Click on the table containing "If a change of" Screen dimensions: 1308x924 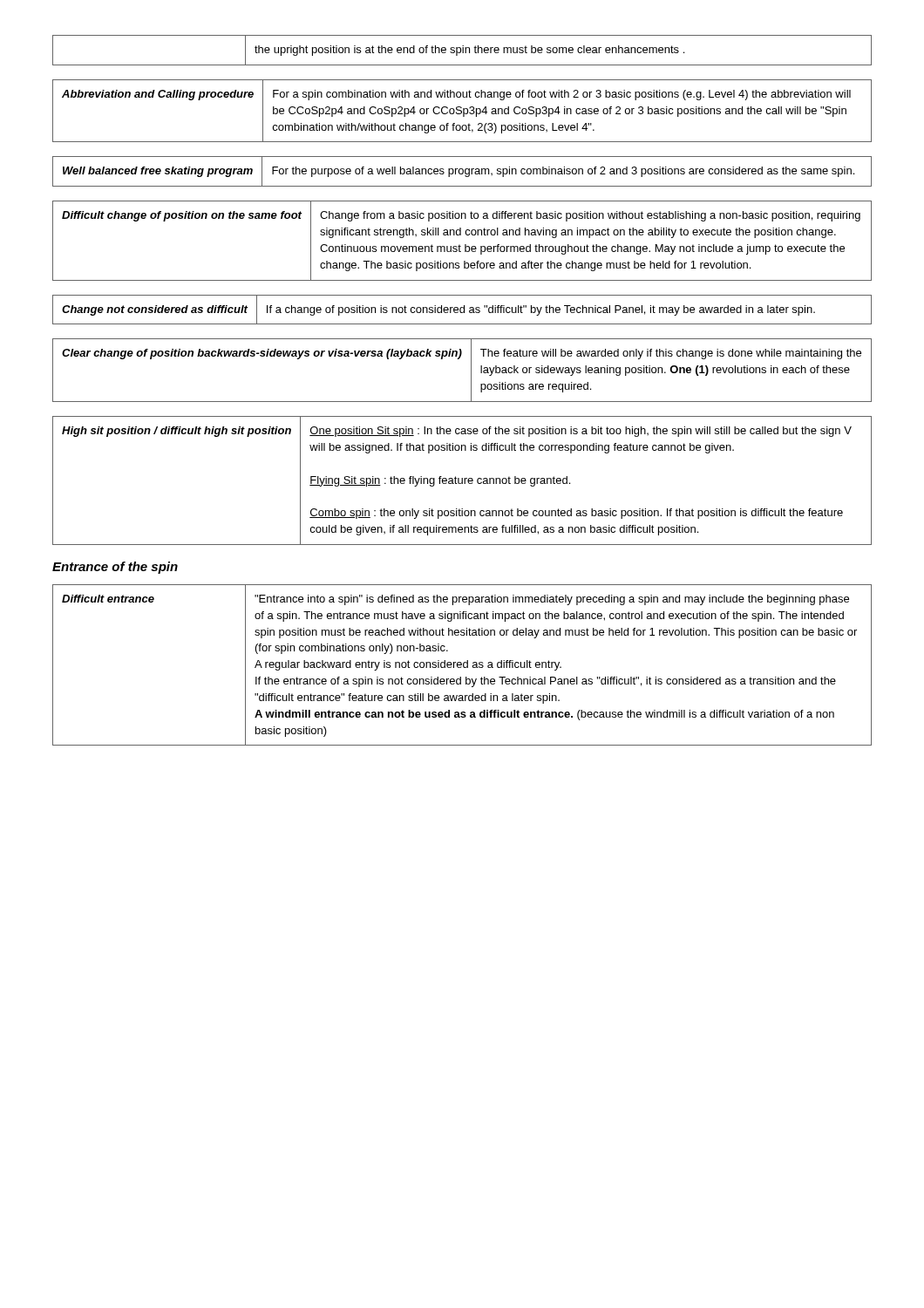pyautogui.click(x=462, y=310)
